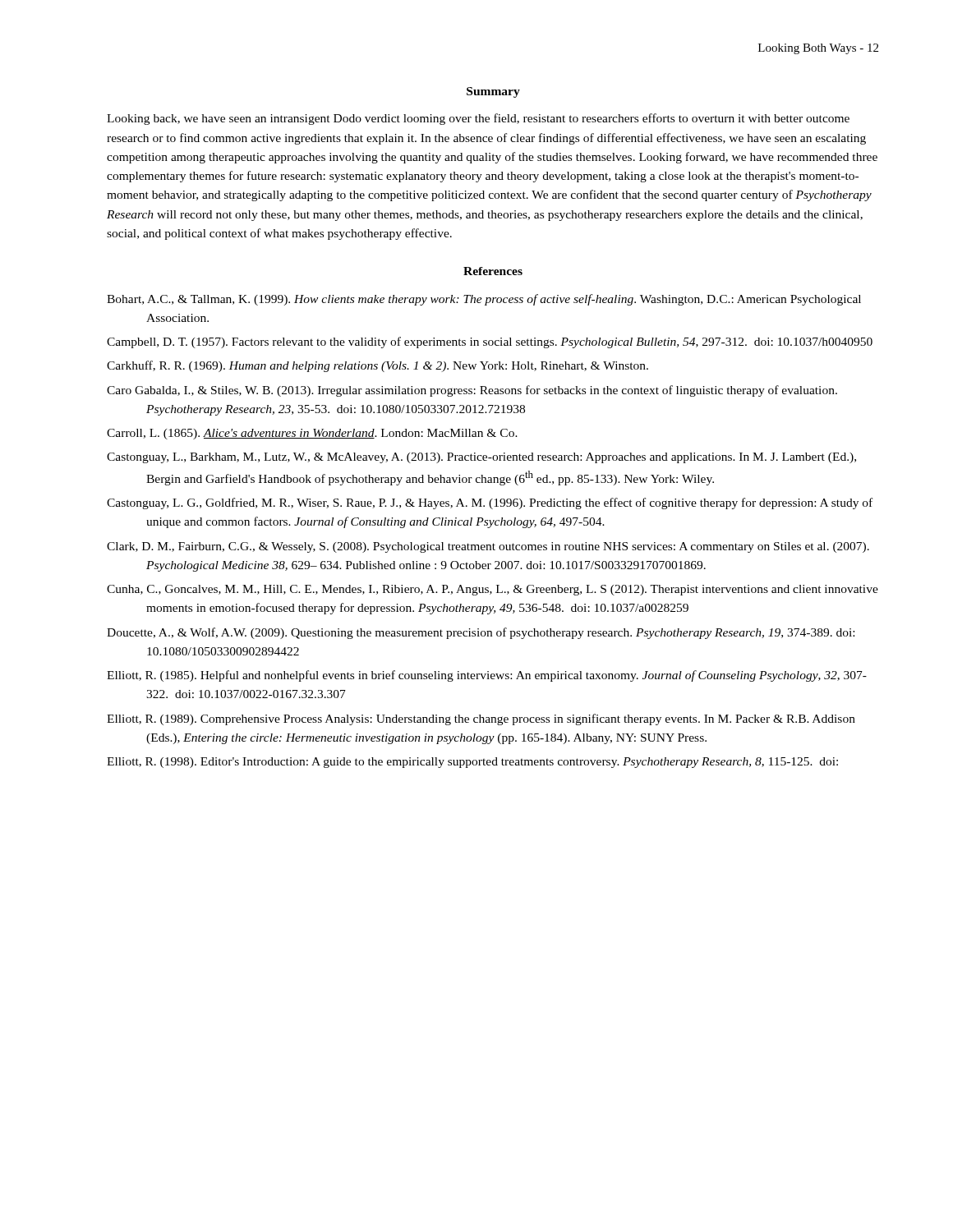
Task: Click on the list item containing "Carkhuff, R. R. (1969). Human and helping"
Action: (x=378, y=365)
